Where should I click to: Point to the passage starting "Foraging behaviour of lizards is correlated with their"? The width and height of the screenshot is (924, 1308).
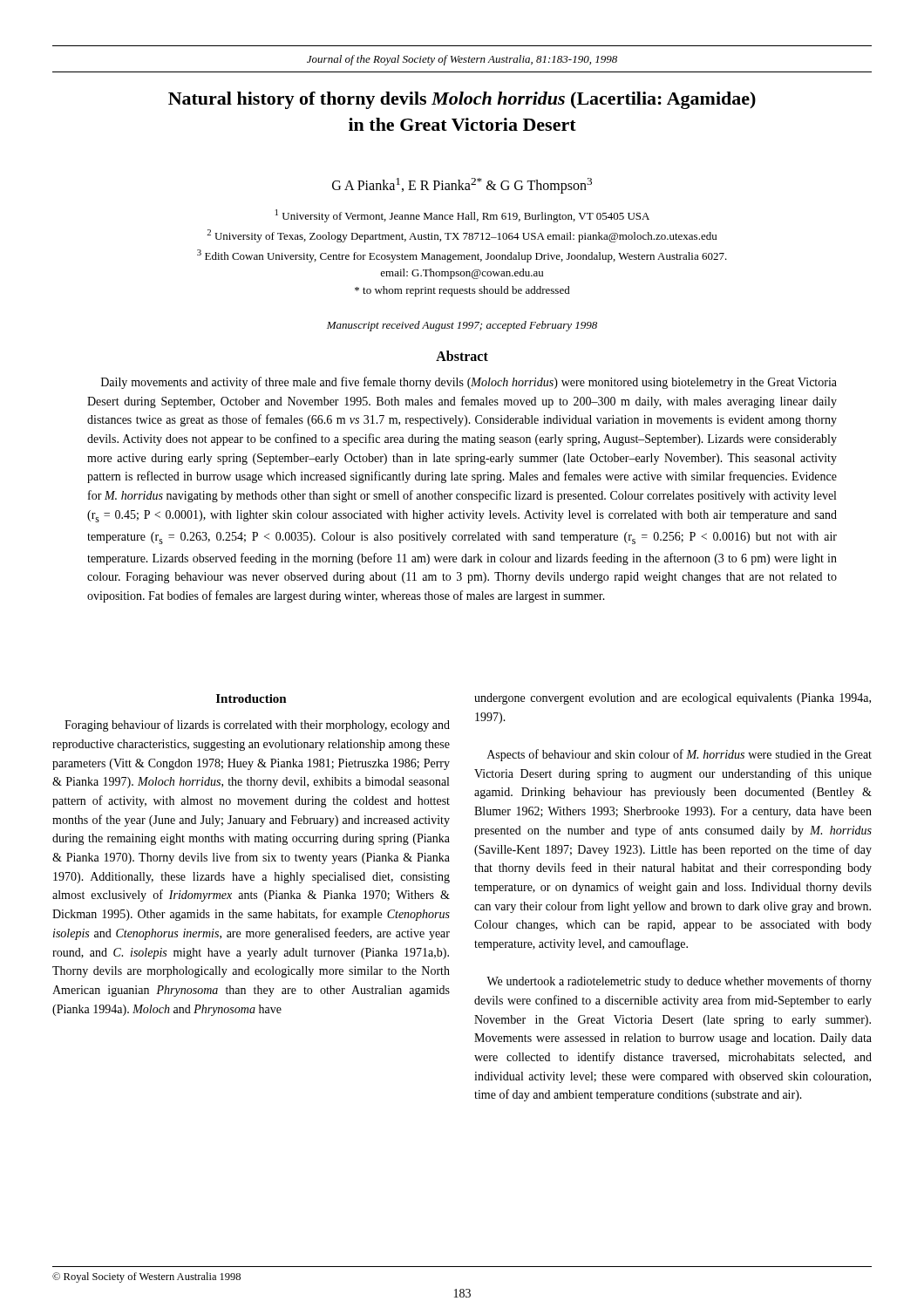[x=251, y=867]
